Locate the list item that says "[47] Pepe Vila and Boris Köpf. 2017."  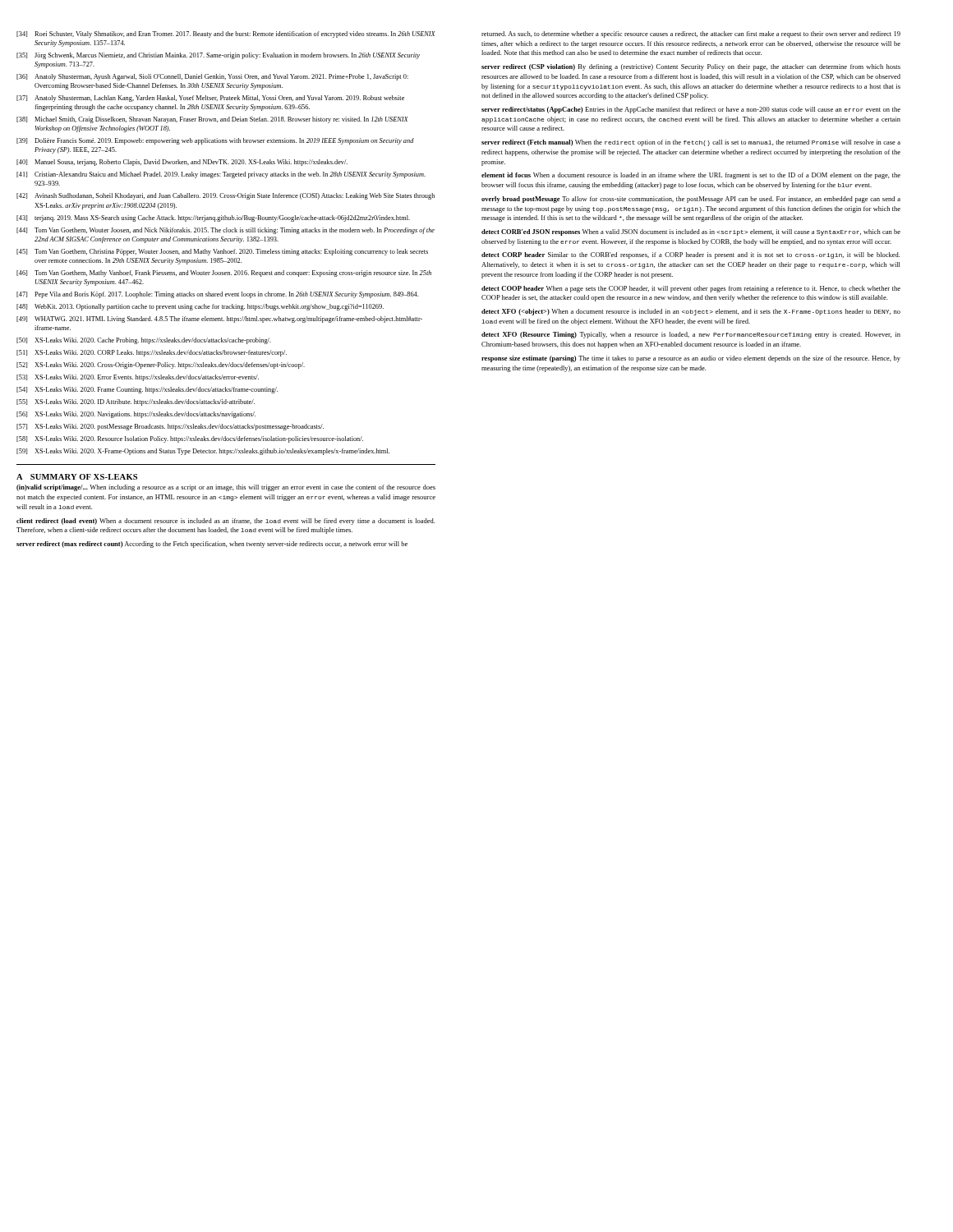226,294
